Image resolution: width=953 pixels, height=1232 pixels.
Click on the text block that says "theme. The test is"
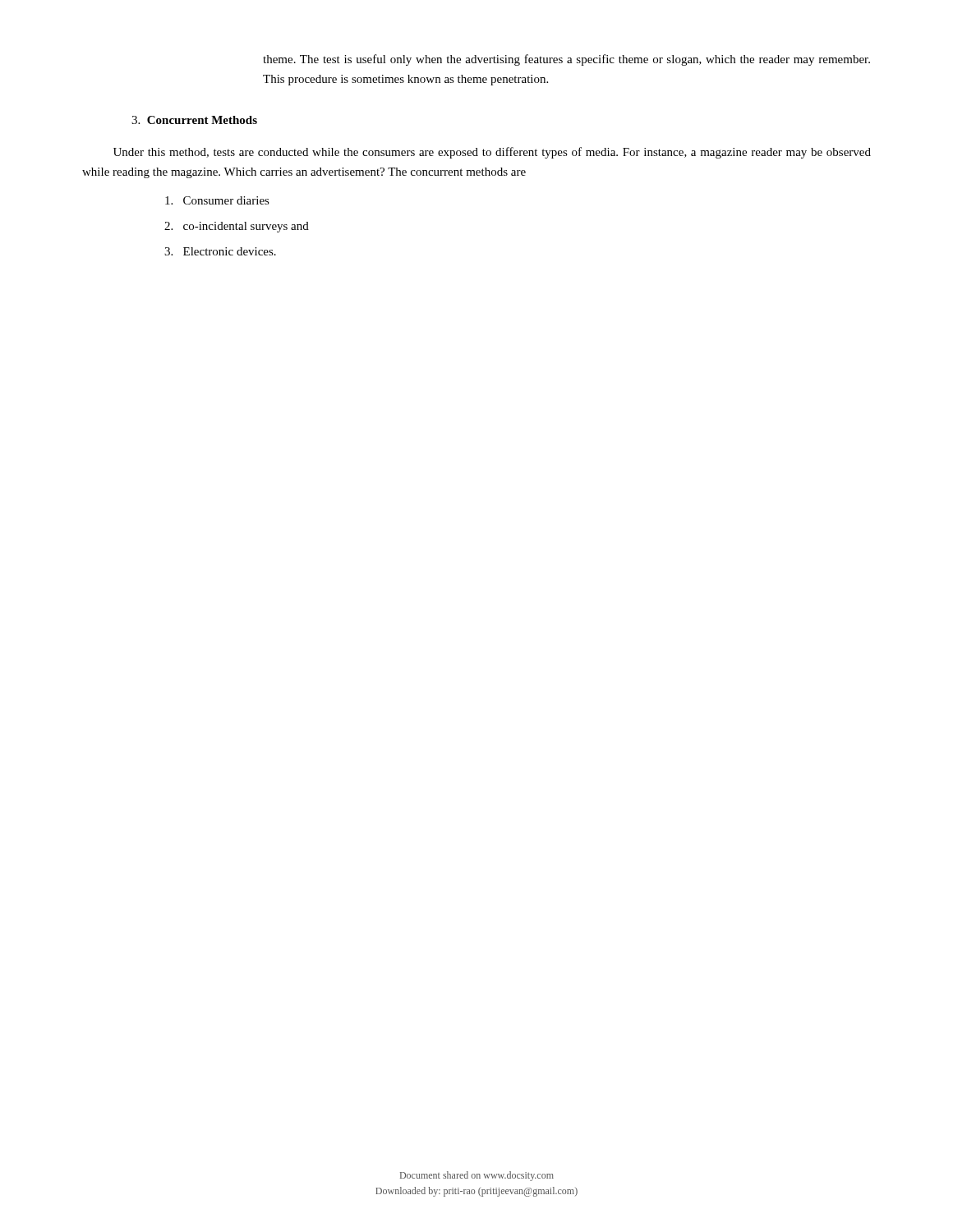567,69
